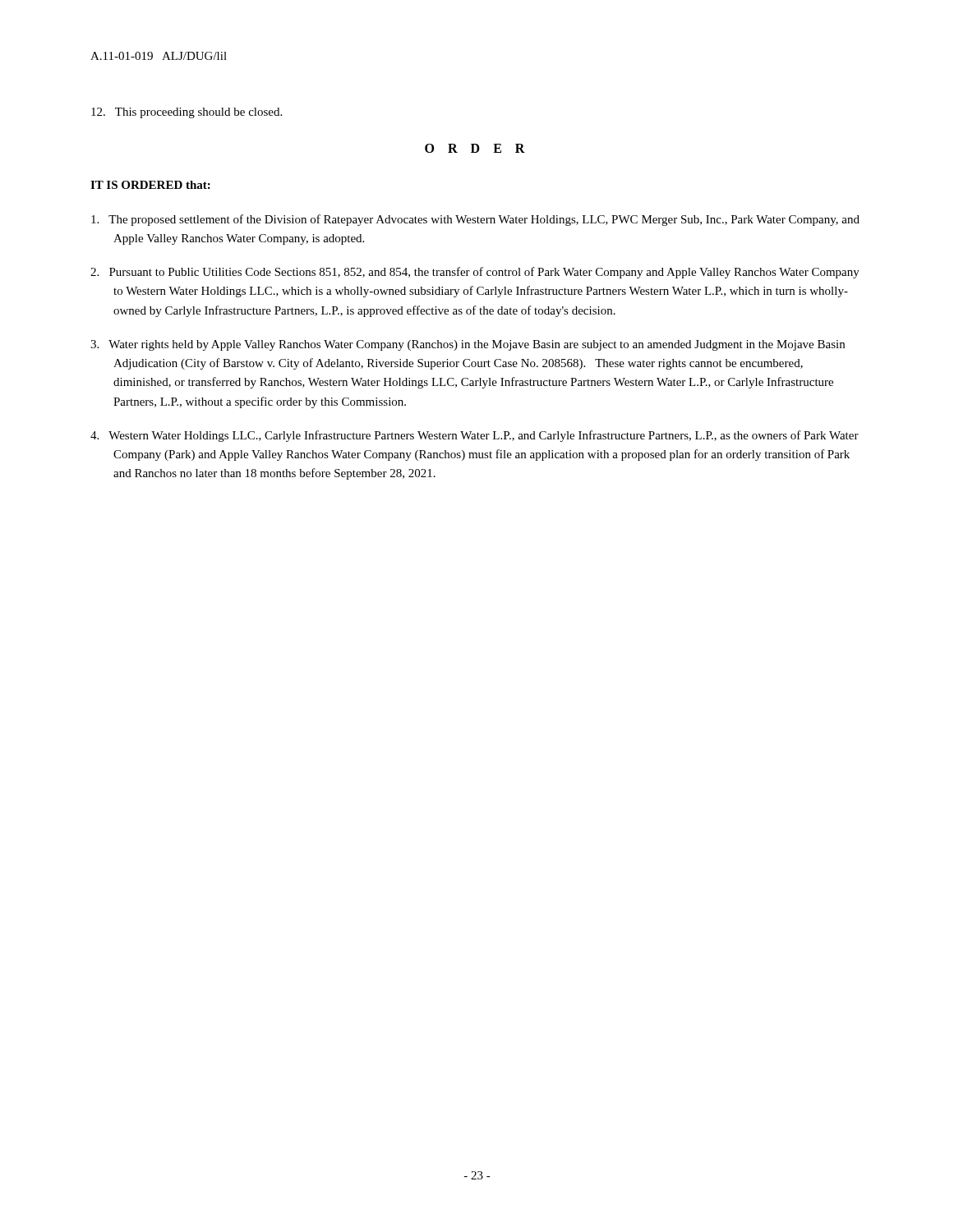
Task: Locate the list item that reads "4. Western Water Holdings LLC., Carlyle Infrastructure Partners"
Action: pyautogui.click(x=486, y=454)
